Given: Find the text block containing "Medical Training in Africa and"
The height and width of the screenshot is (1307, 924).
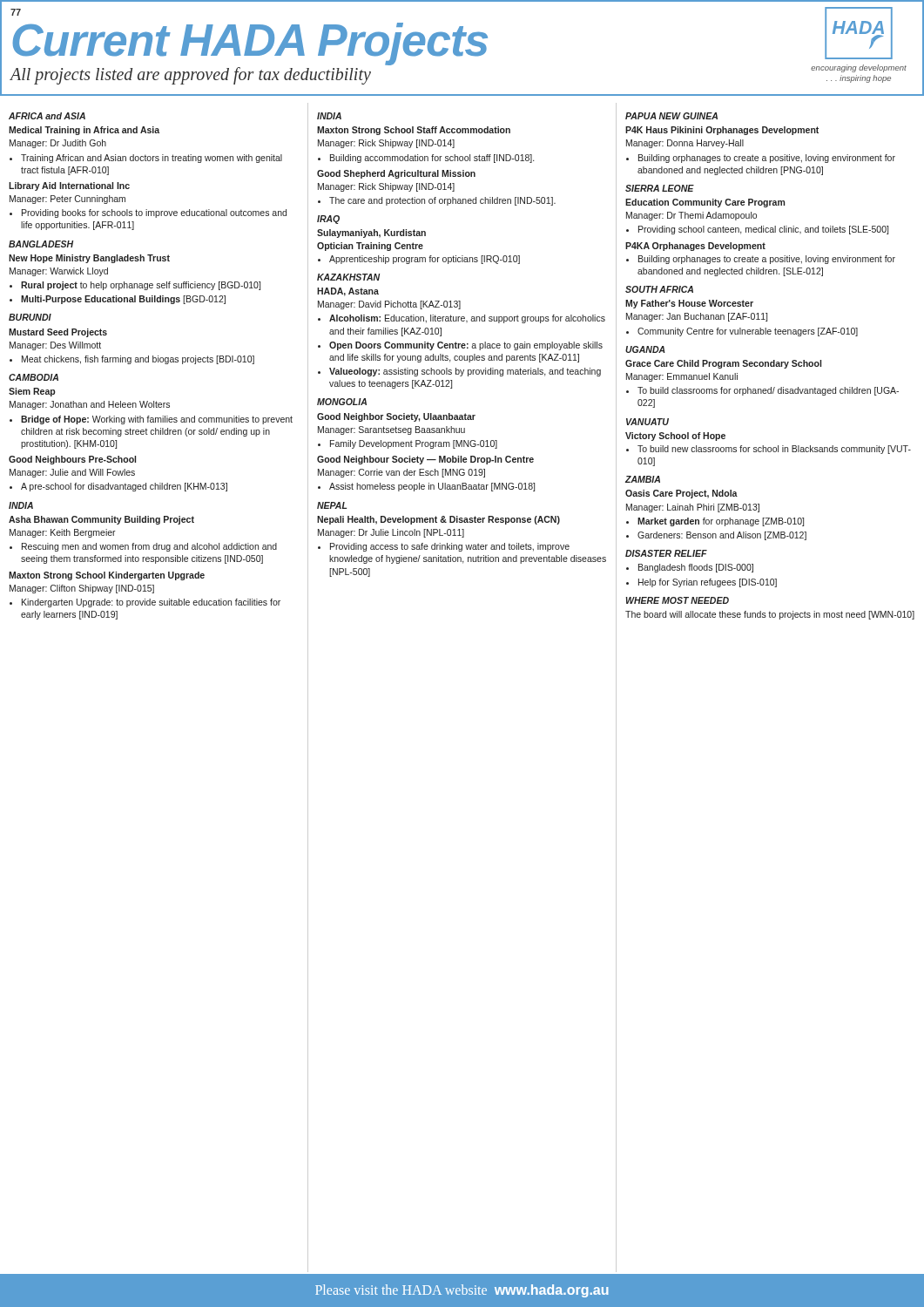Looking at the screenshot, I should click(154, 150).
